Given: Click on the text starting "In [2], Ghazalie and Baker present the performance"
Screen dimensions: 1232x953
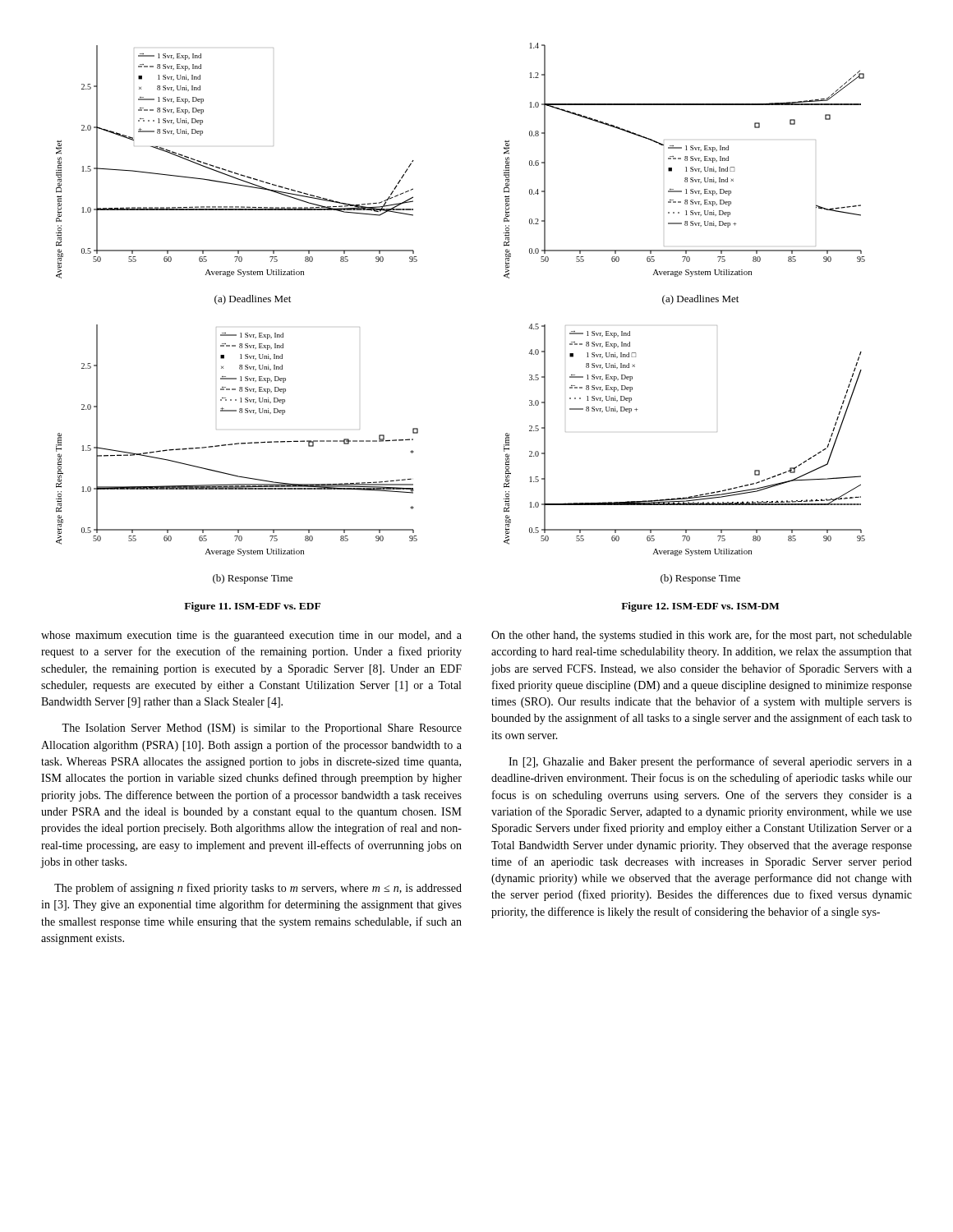Looking at the screenshot, I should coord(702,837).
